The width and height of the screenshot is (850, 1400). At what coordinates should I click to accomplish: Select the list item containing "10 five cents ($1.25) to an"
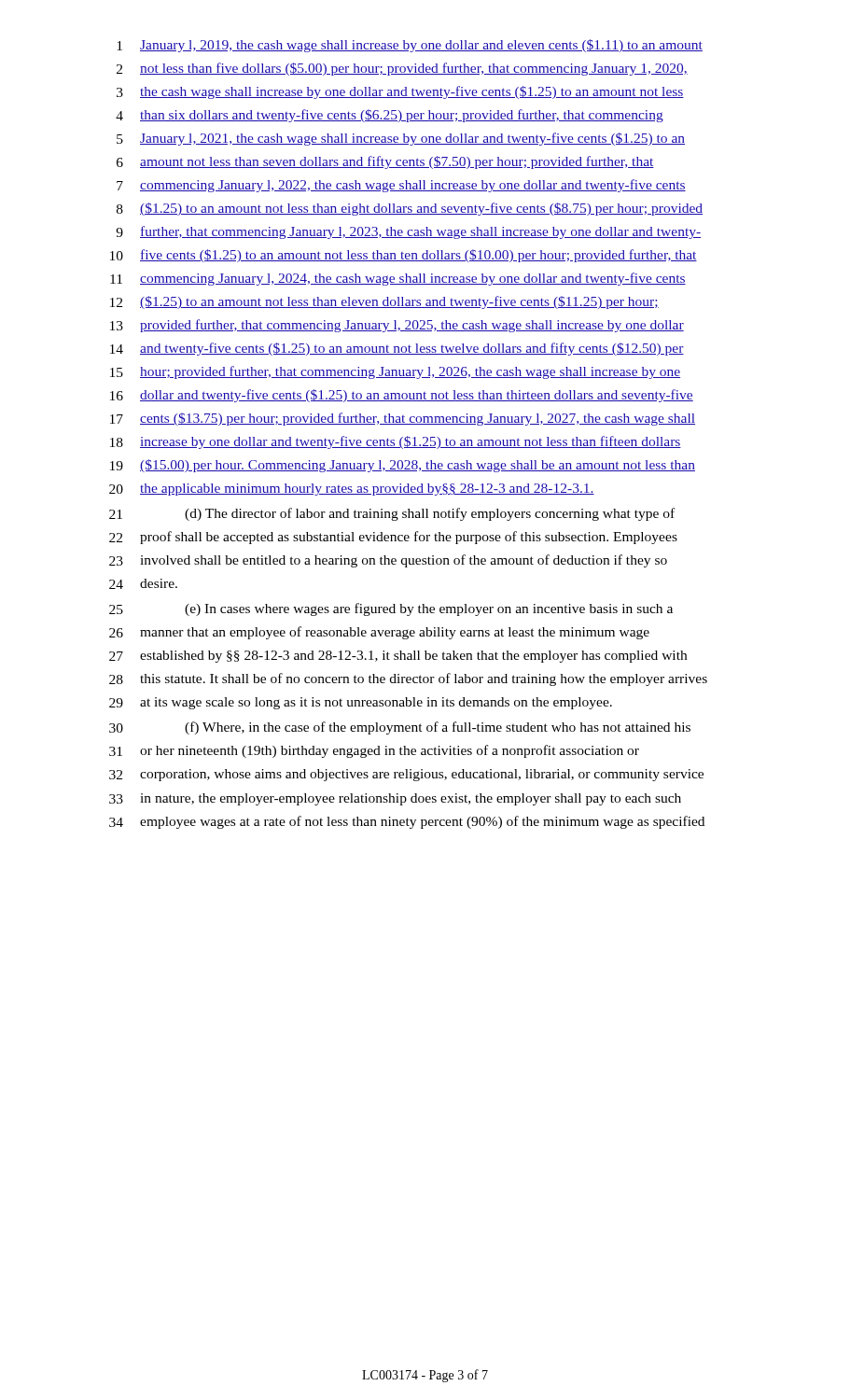(438, 255)
